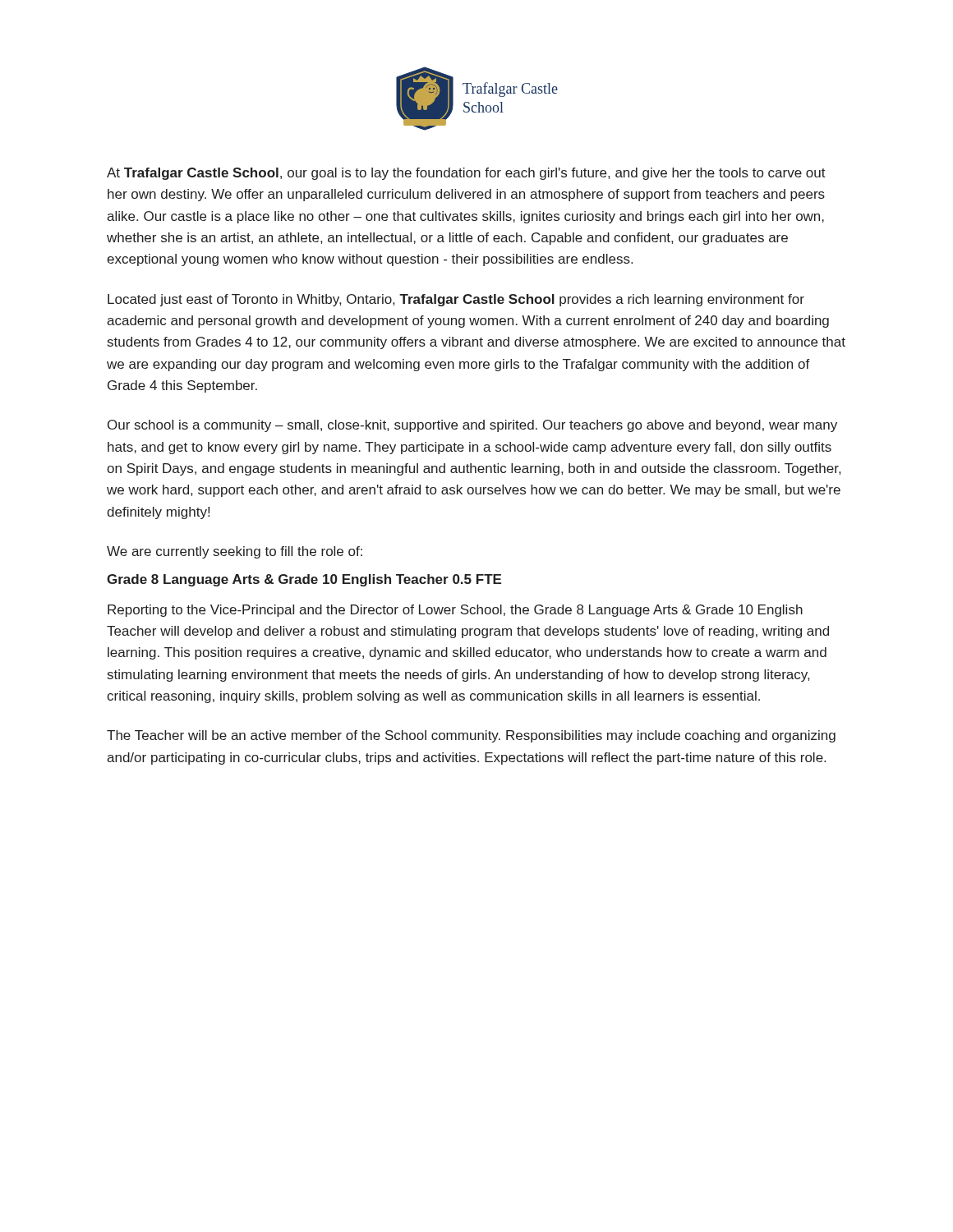
Task: Find the logo
Action: [476, 99]
